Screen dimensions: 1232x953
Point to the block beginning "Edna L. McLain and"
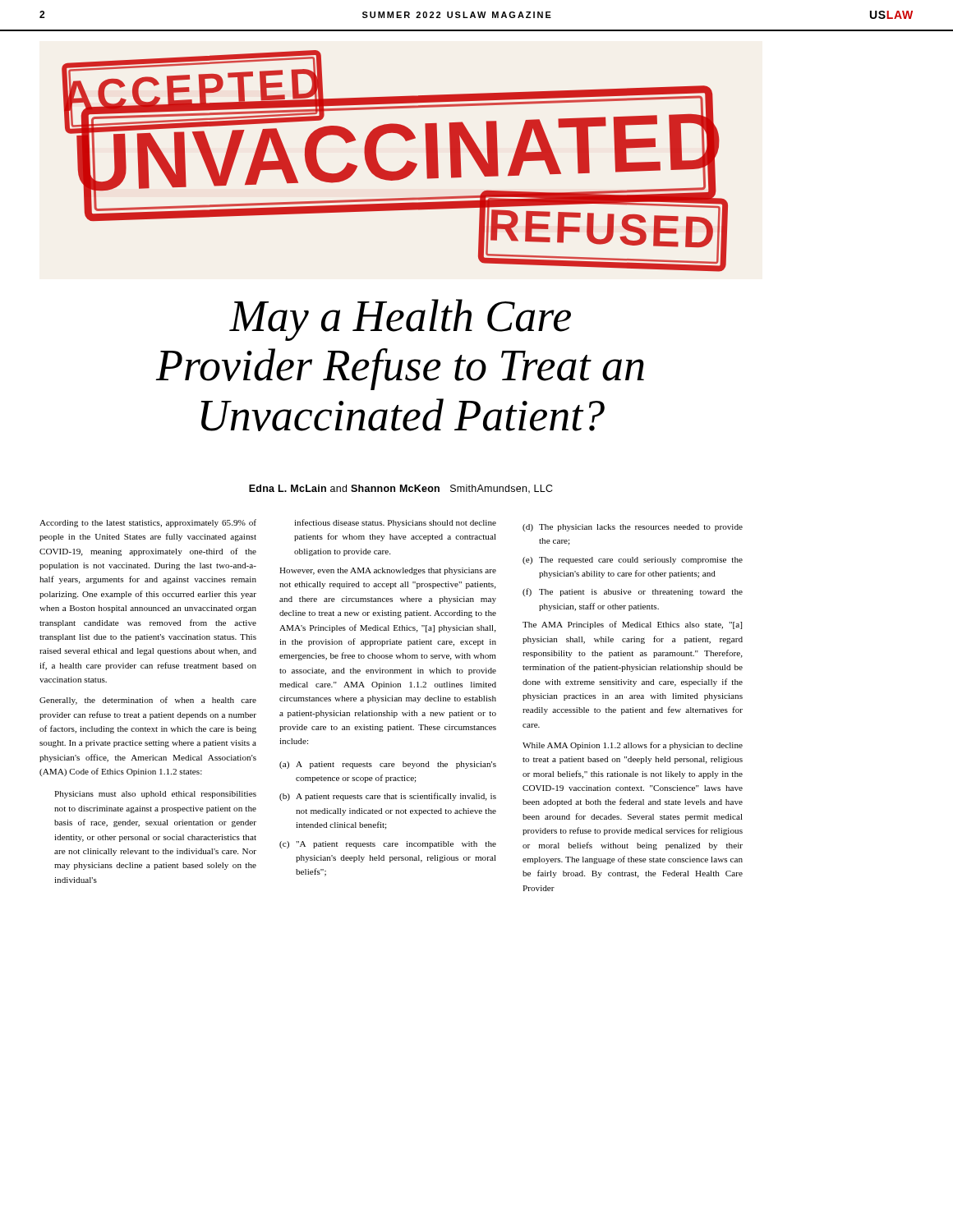(401, 489)
